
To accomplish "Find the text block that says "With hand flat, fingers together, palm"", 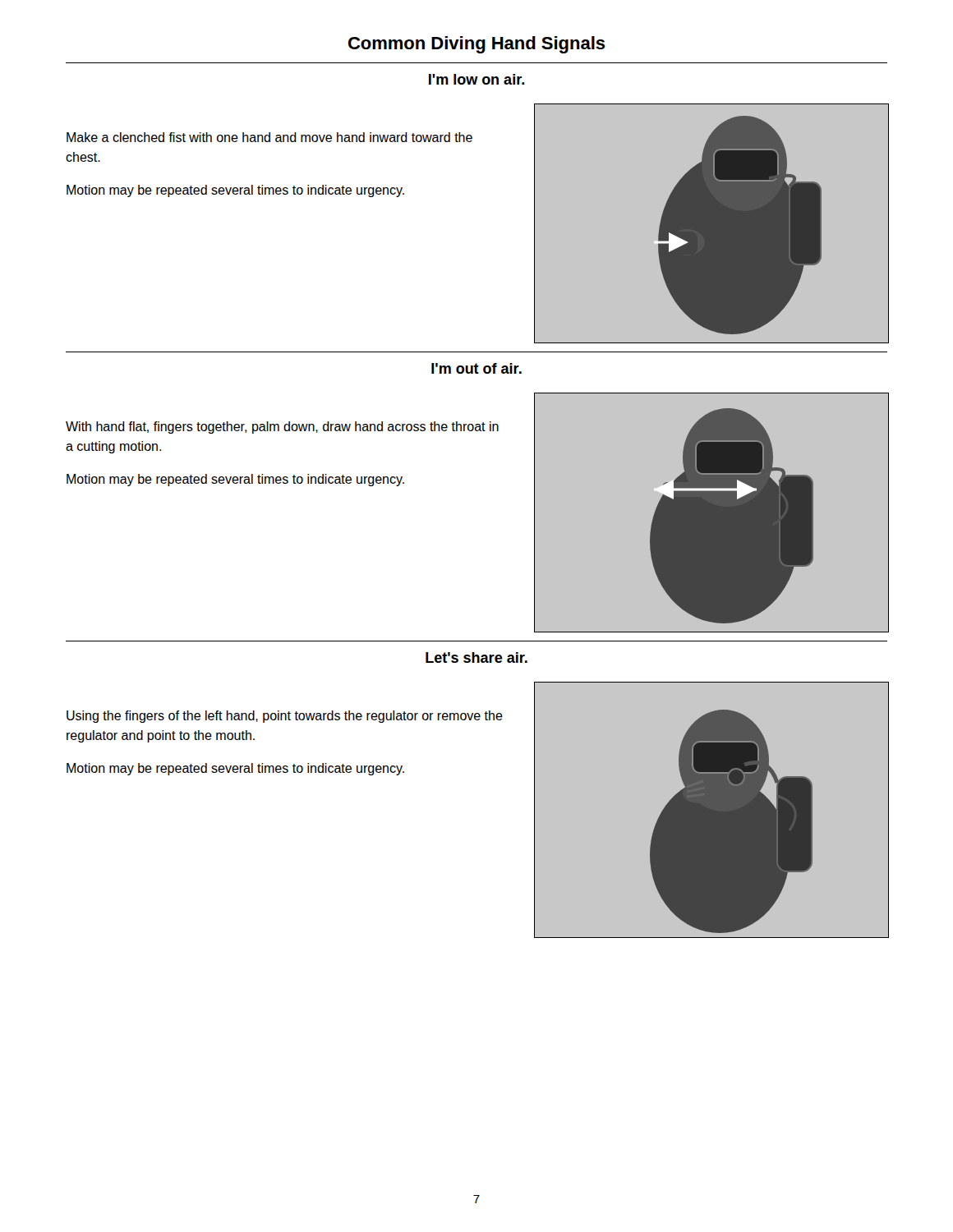I will click(282, 428).
